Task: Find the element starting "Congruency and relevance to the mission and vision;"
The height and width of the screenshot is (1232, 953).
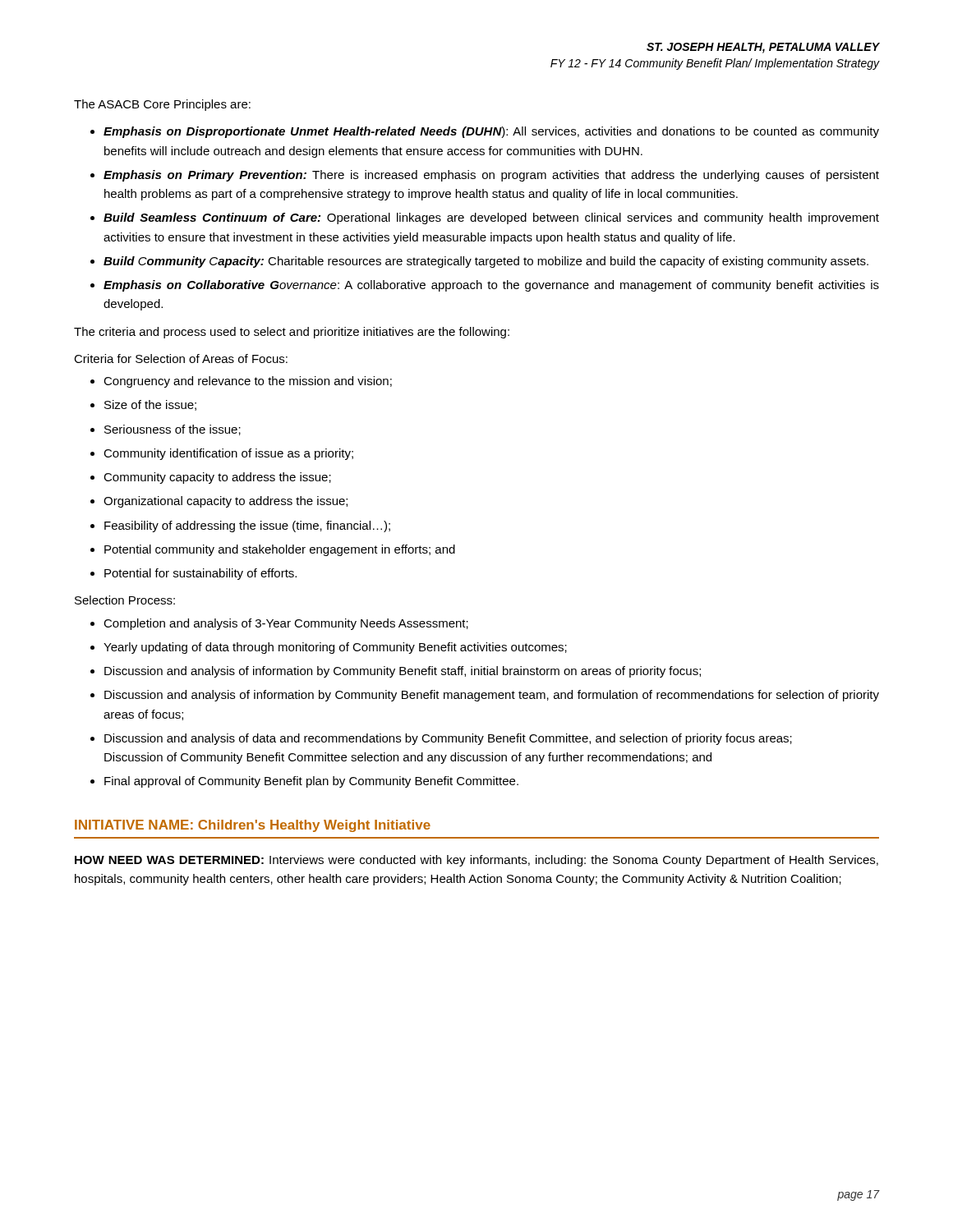Action: pyautogui.click(x=248, y=381)
